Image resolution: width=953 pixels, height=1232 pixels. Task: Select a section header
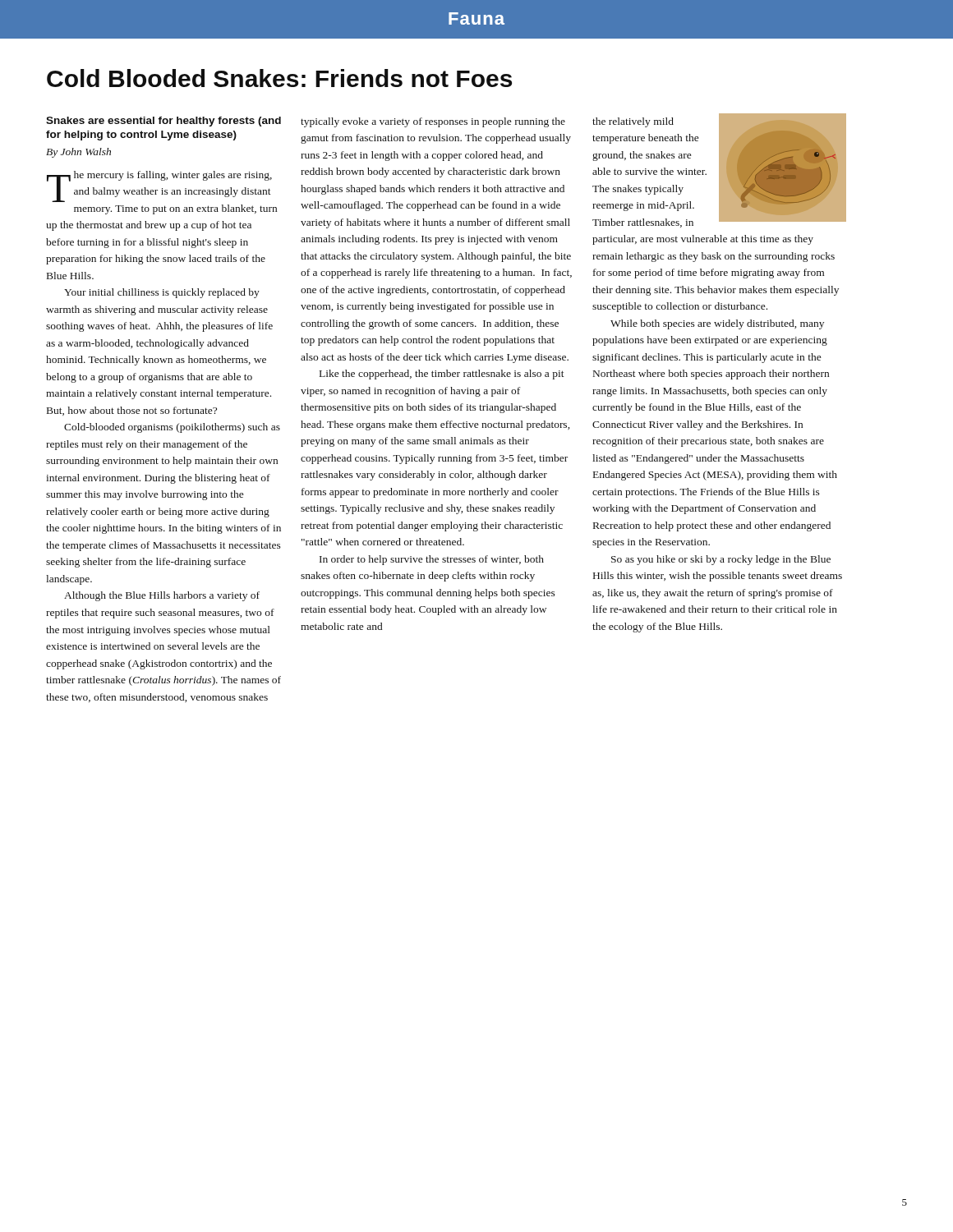pyautogui.click(x=164, y=127)
